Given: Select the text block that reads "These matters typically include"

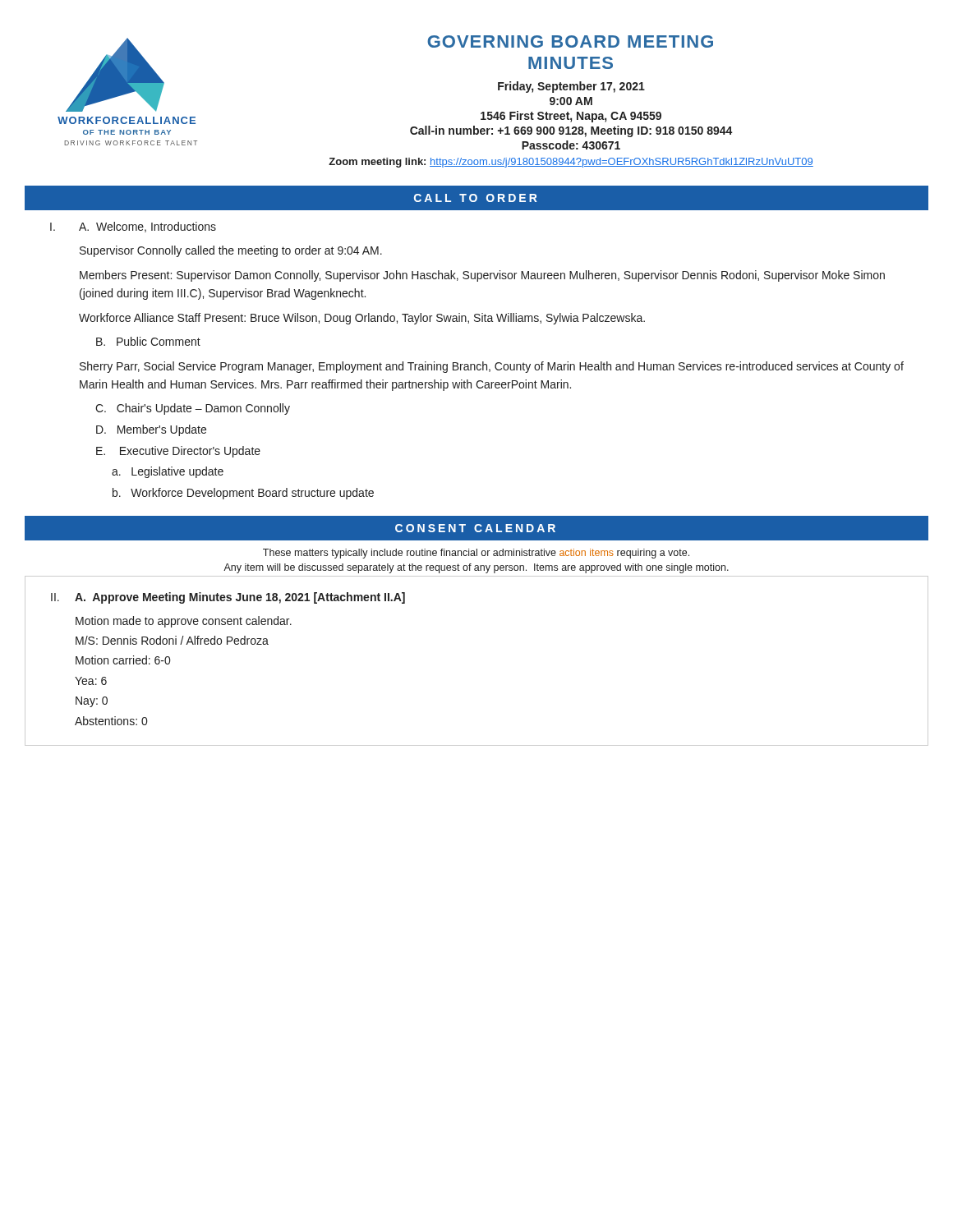Looking at the screenshot, I should point(476,560).
